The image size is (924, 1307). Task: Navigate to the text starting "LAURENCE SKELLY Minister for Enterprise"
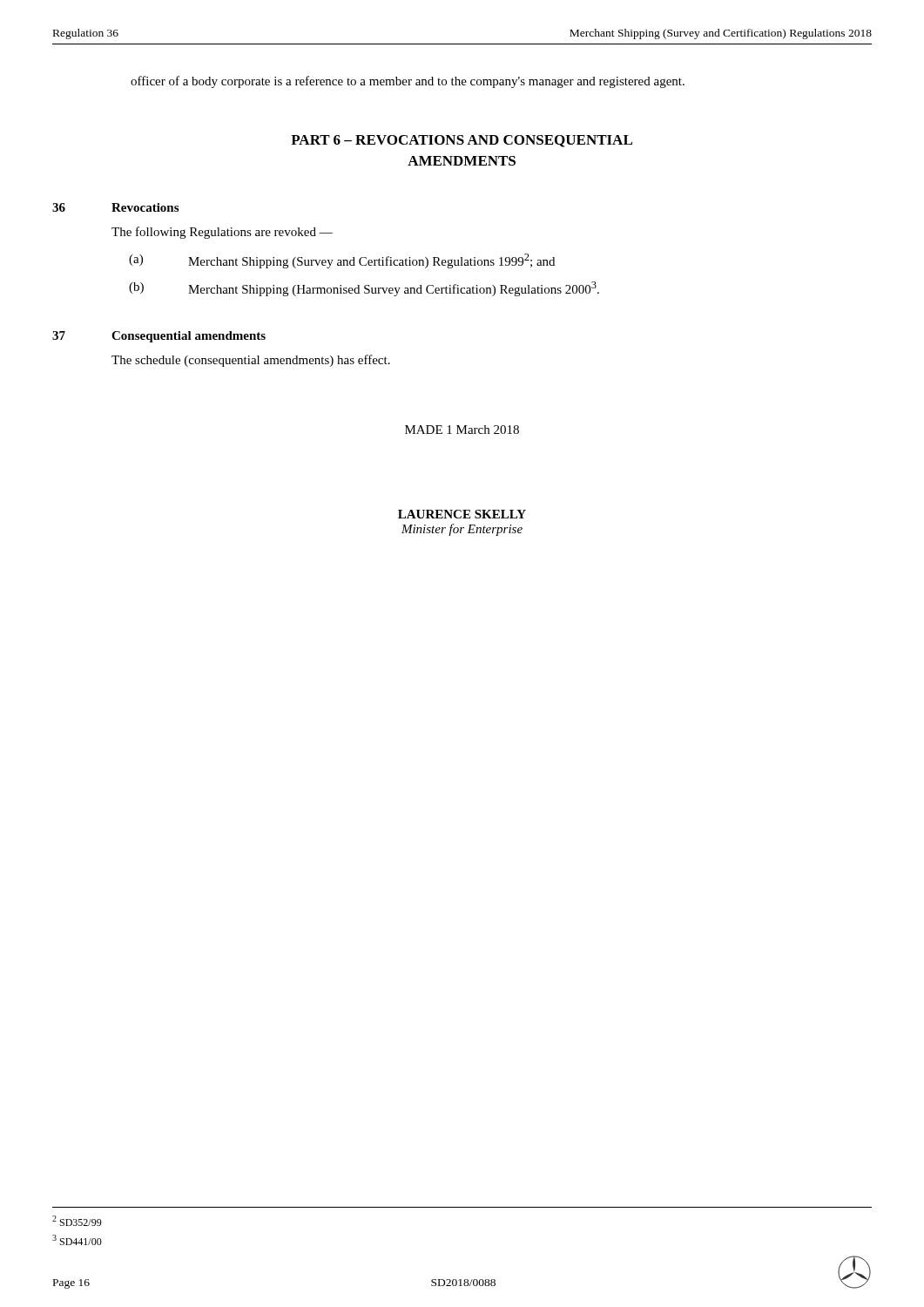(x=462, y=522)
